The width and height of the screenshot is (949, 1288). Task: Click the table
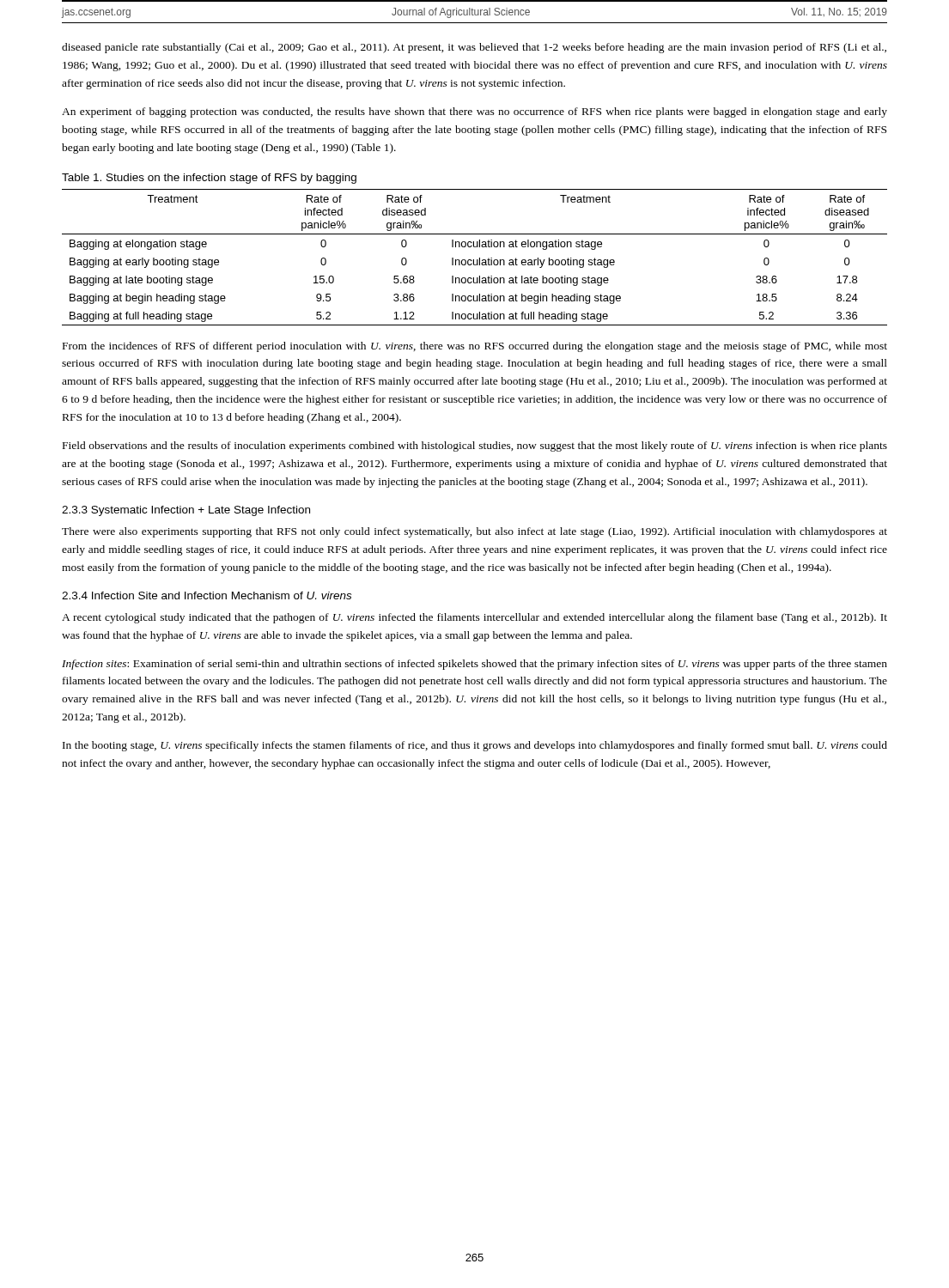pyautogui.click(x=474, y=257)
